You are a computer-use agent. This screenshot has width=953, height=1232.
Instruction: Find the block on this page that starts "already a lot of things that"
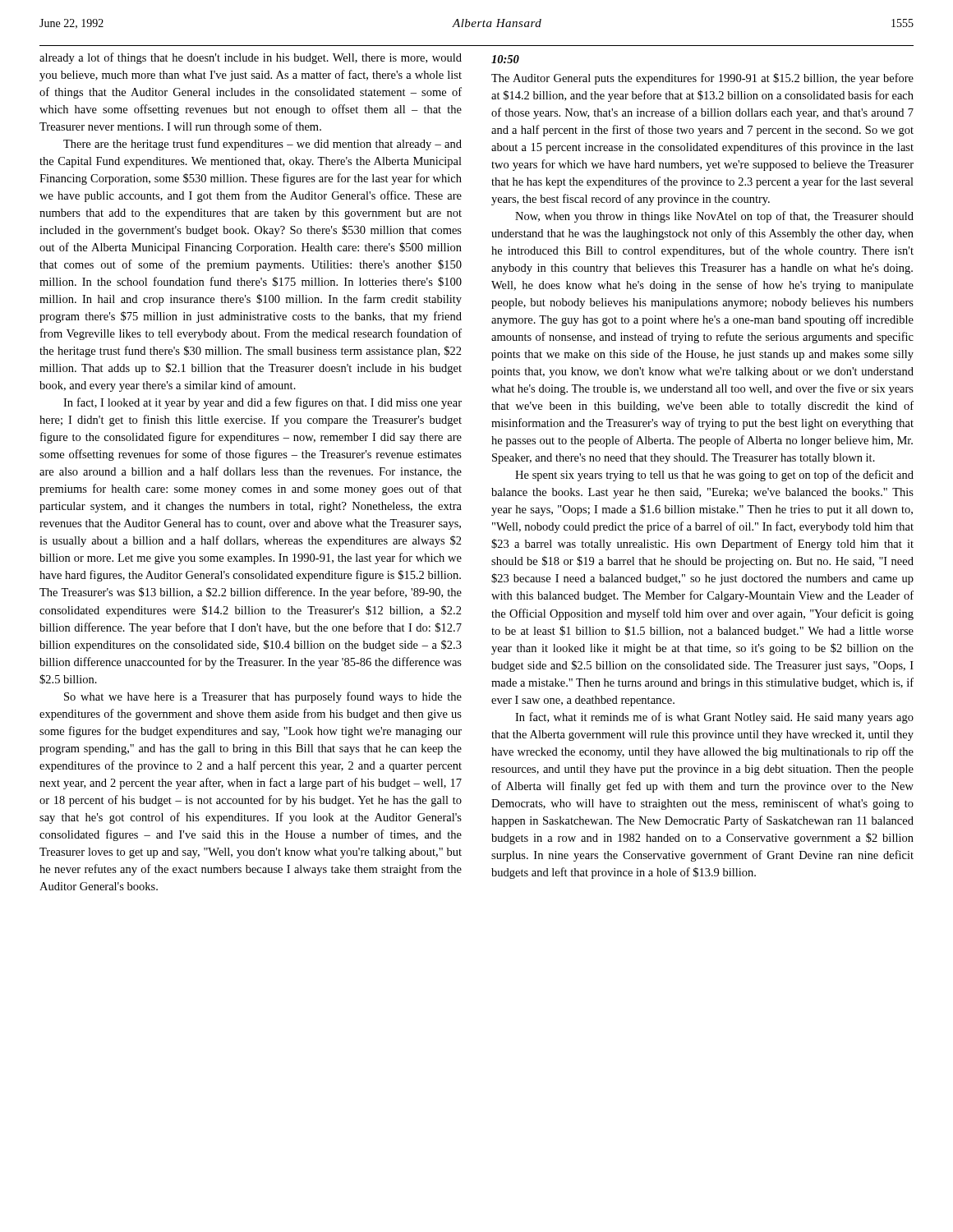tap(251, 472)
